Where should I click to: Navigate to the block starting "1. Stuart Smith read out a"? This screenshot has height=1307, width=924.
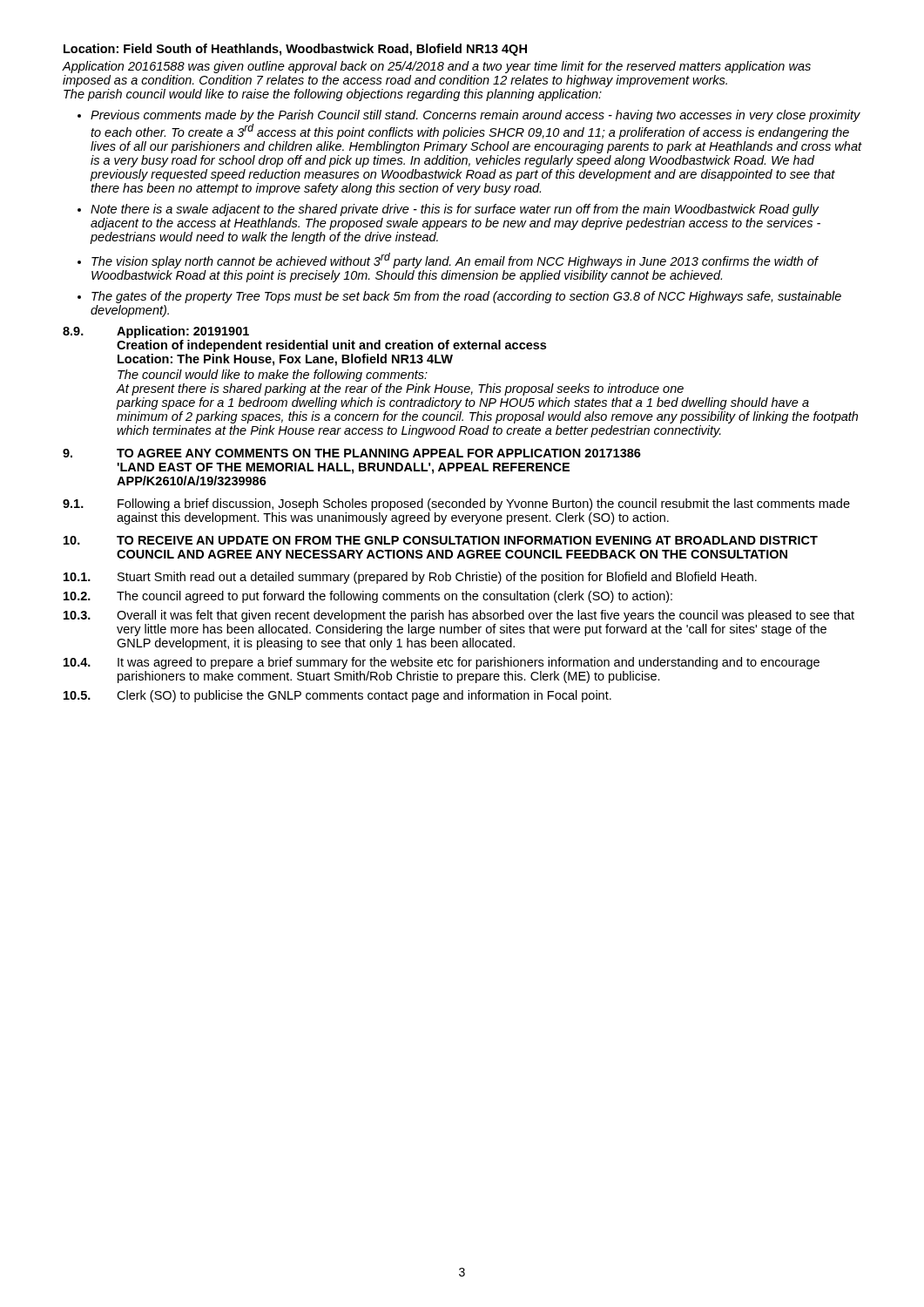[x=462, y=577]
